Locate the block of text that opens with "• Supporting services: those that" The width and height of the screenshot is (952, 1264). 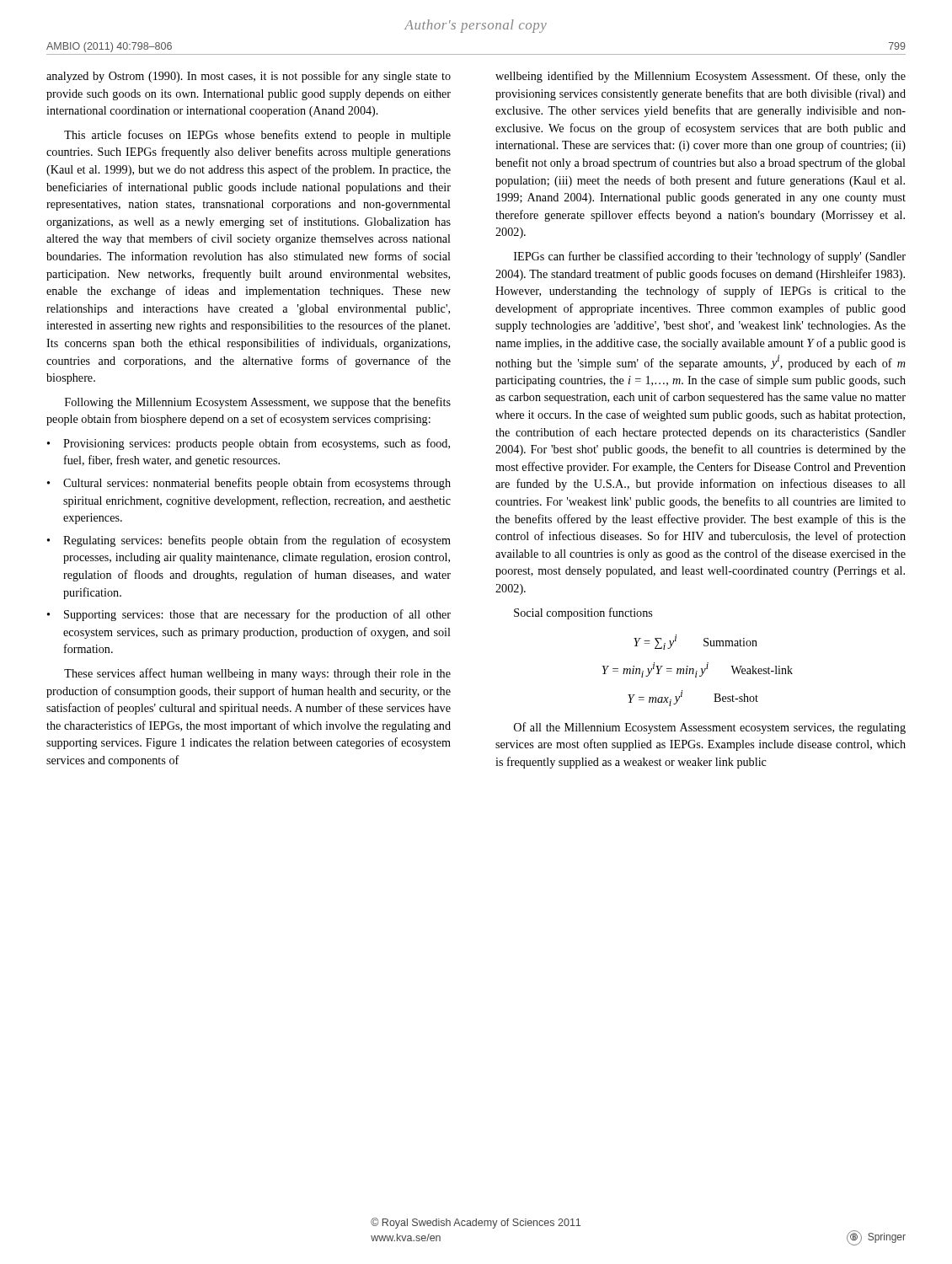249,632
